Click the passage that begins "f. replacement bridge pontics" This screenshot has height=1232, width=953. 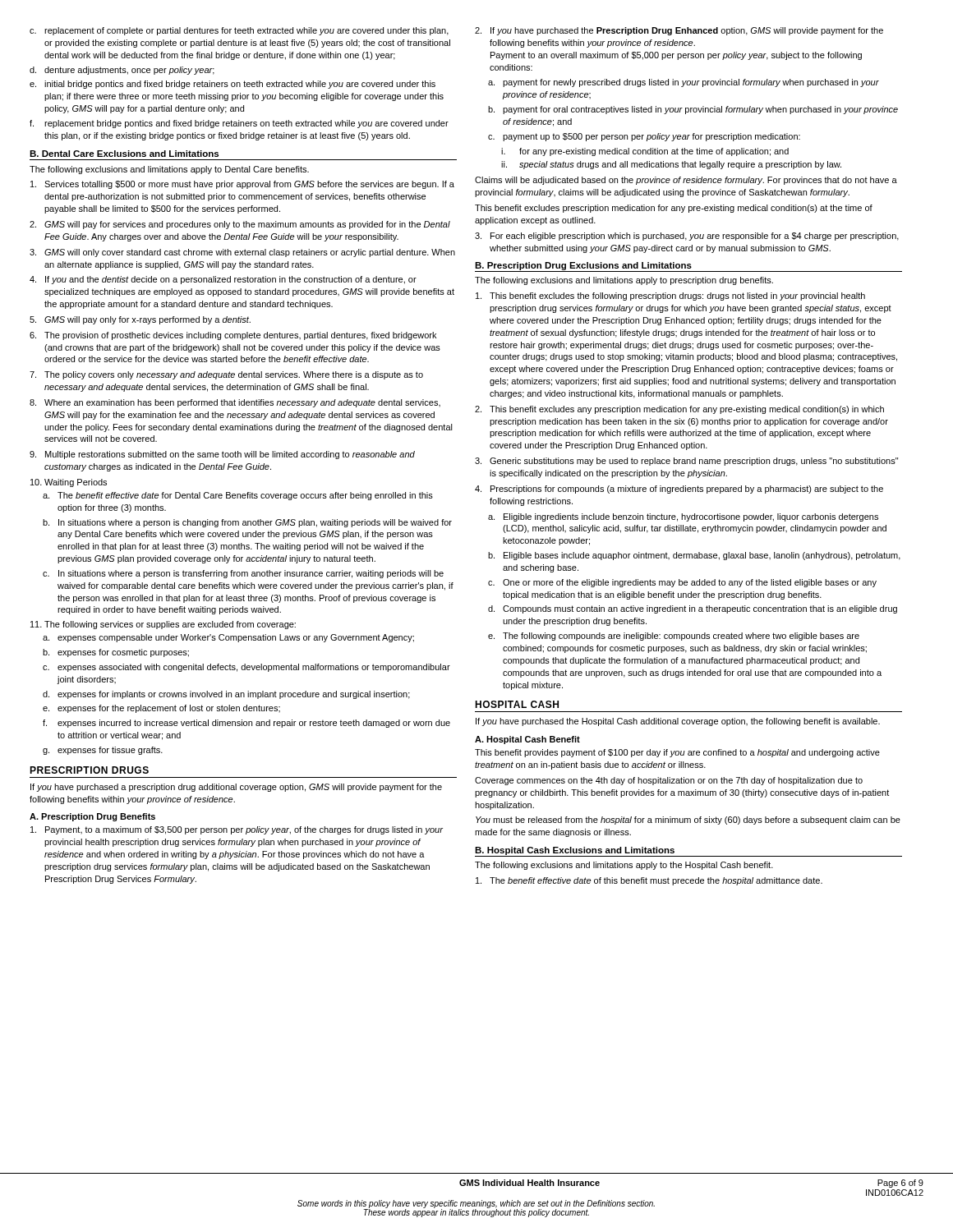(x=243, y=130)
